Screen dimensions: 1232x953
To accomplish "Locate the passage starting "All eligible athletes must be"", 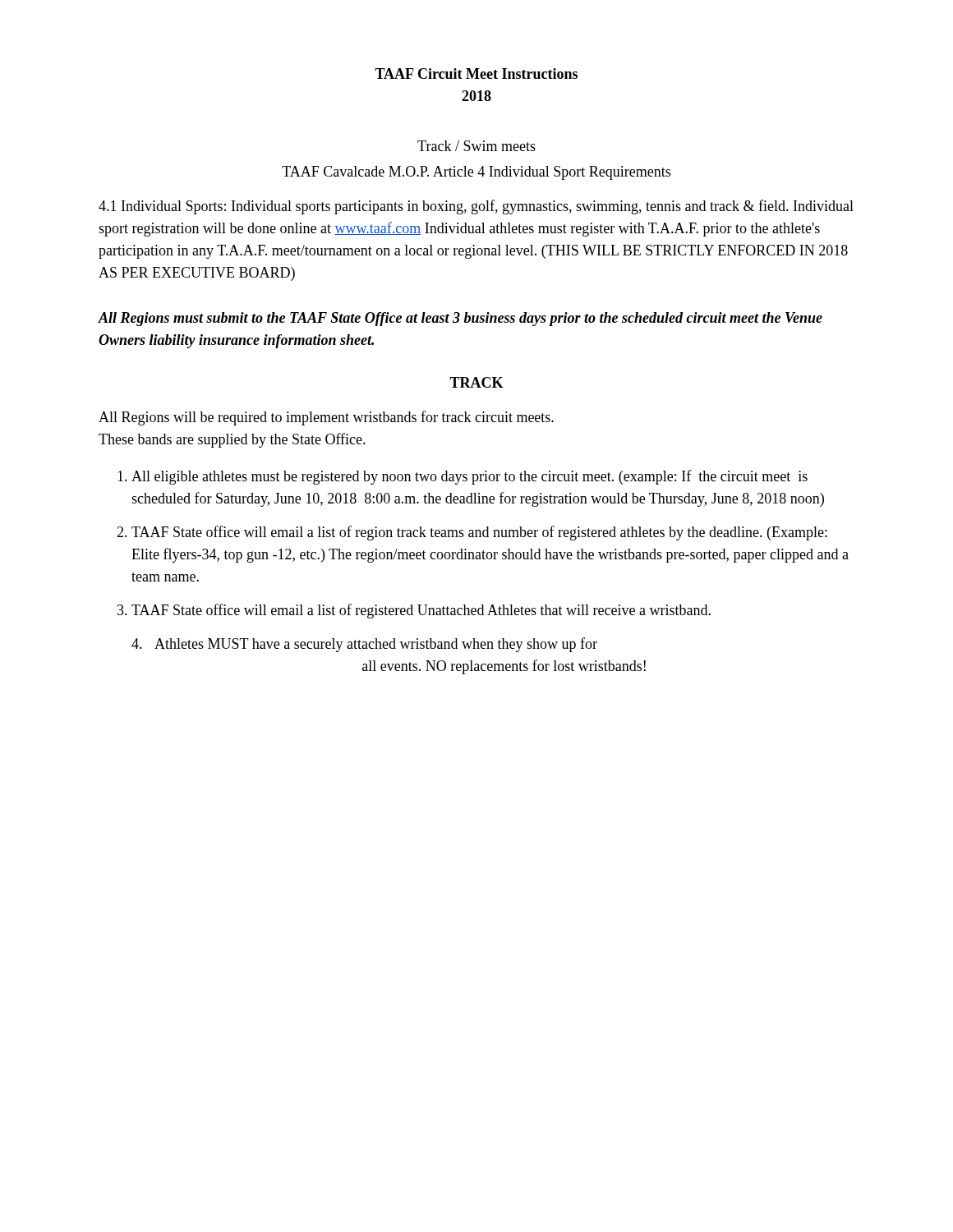I will [493, 488].
